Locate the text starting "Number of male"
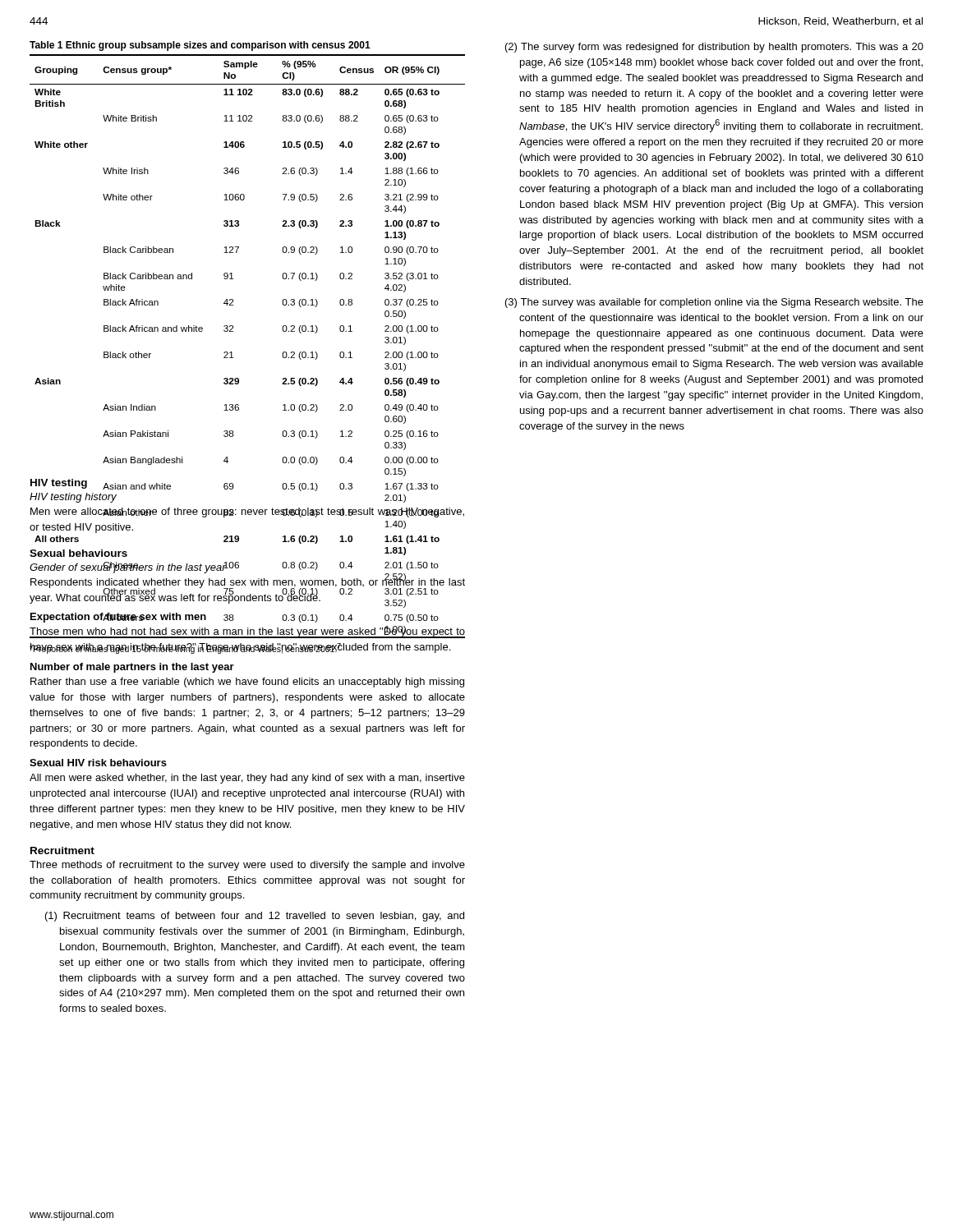 [132, 667]
